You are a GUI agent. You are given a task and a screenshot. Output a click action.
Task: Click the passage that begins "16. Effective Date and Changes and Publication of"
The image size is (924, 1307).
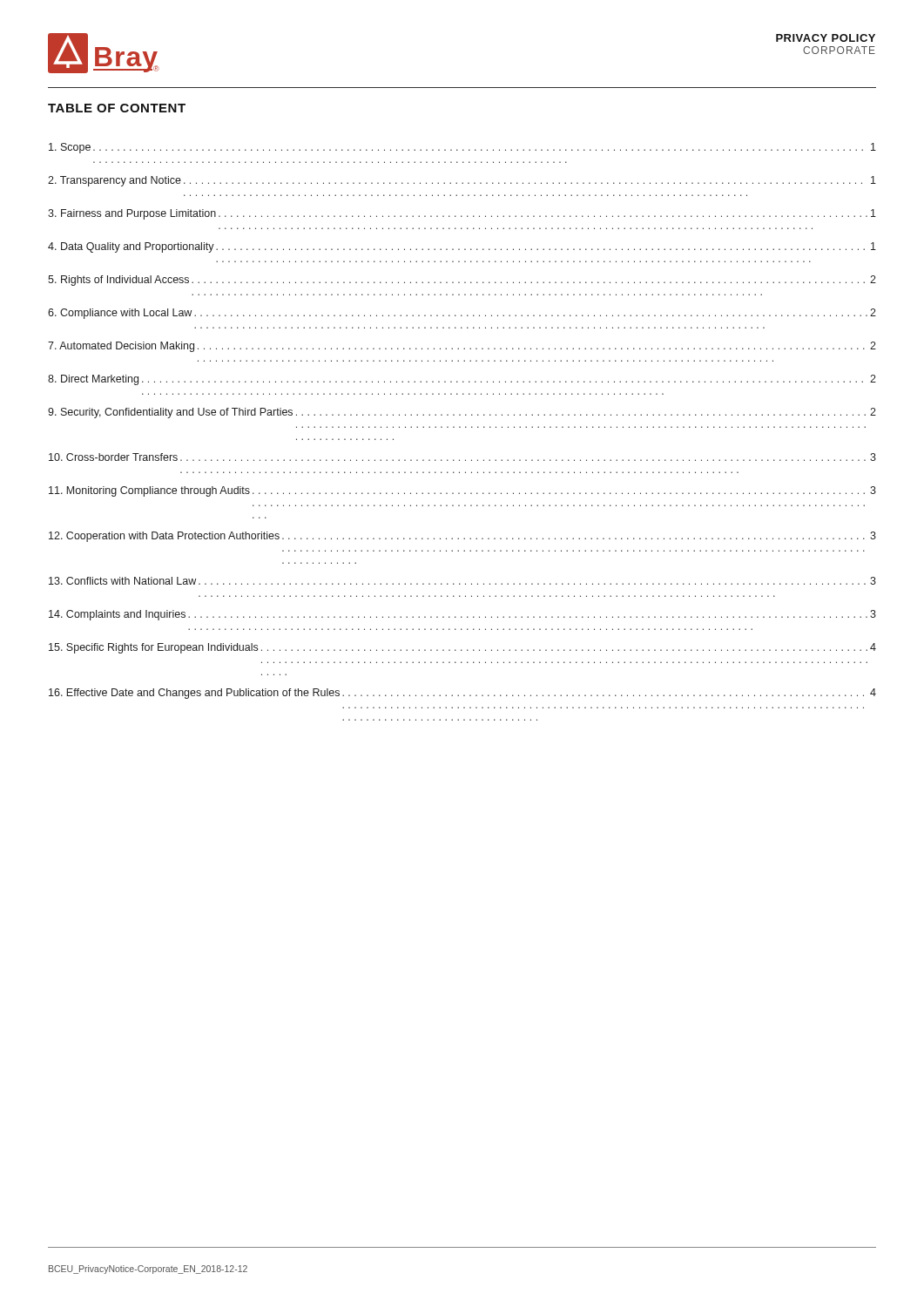(x=462, y=705)
